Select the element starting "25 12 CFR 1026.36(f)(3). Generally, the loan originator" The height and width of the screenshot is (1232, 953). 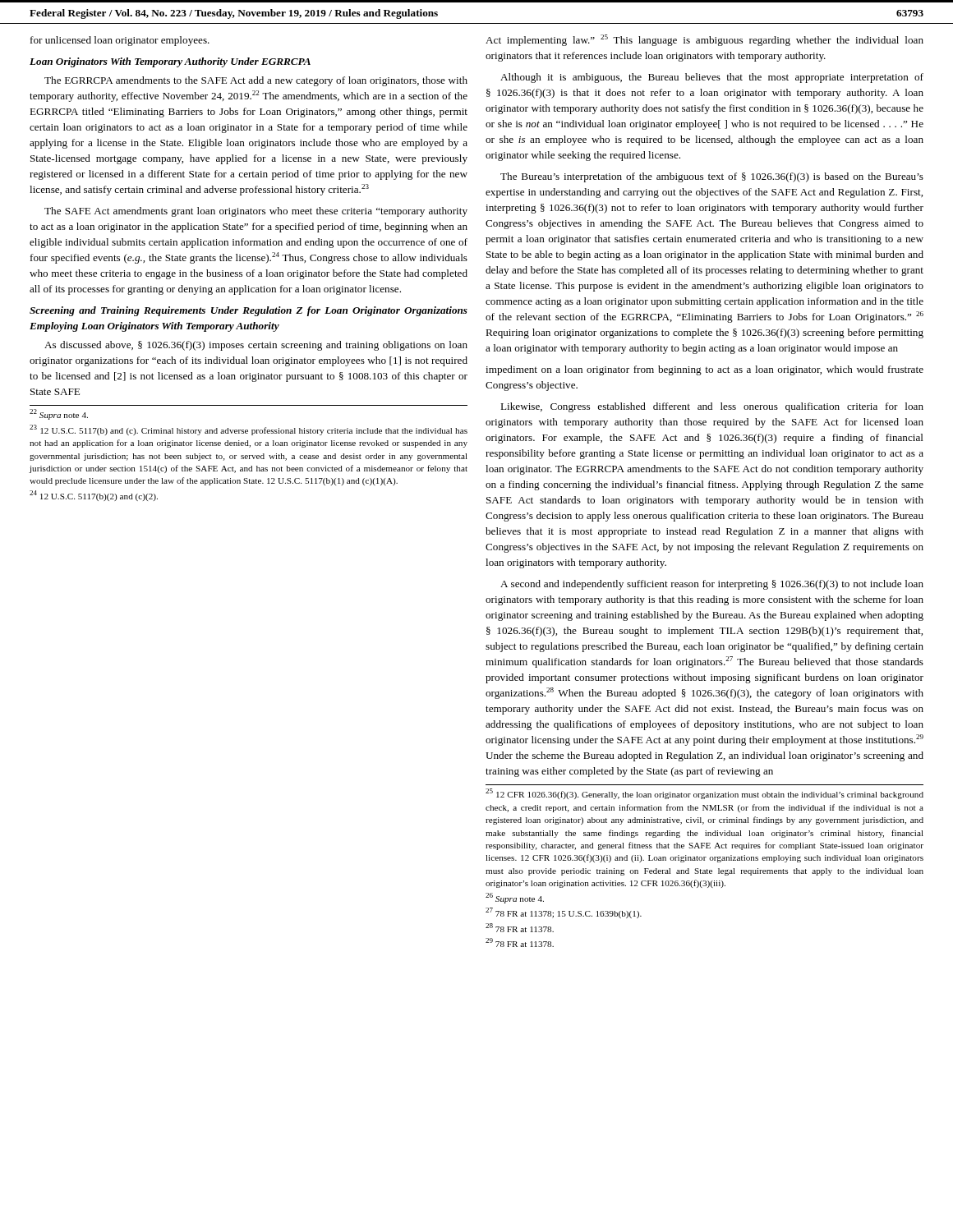point(705,839)
